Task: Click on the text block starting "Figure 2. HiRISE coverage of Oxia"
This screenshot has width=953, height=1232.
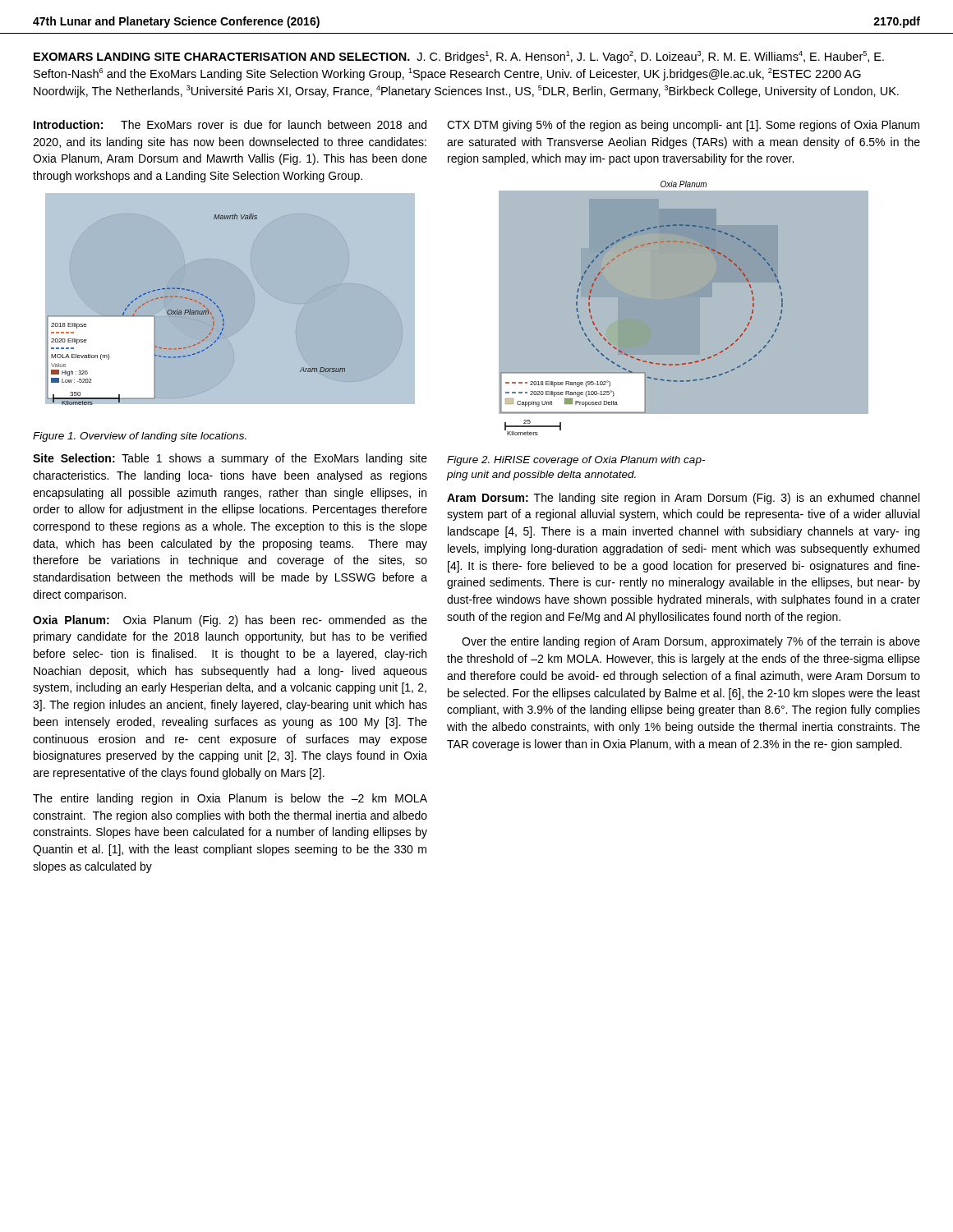Action: pos(576,467)
